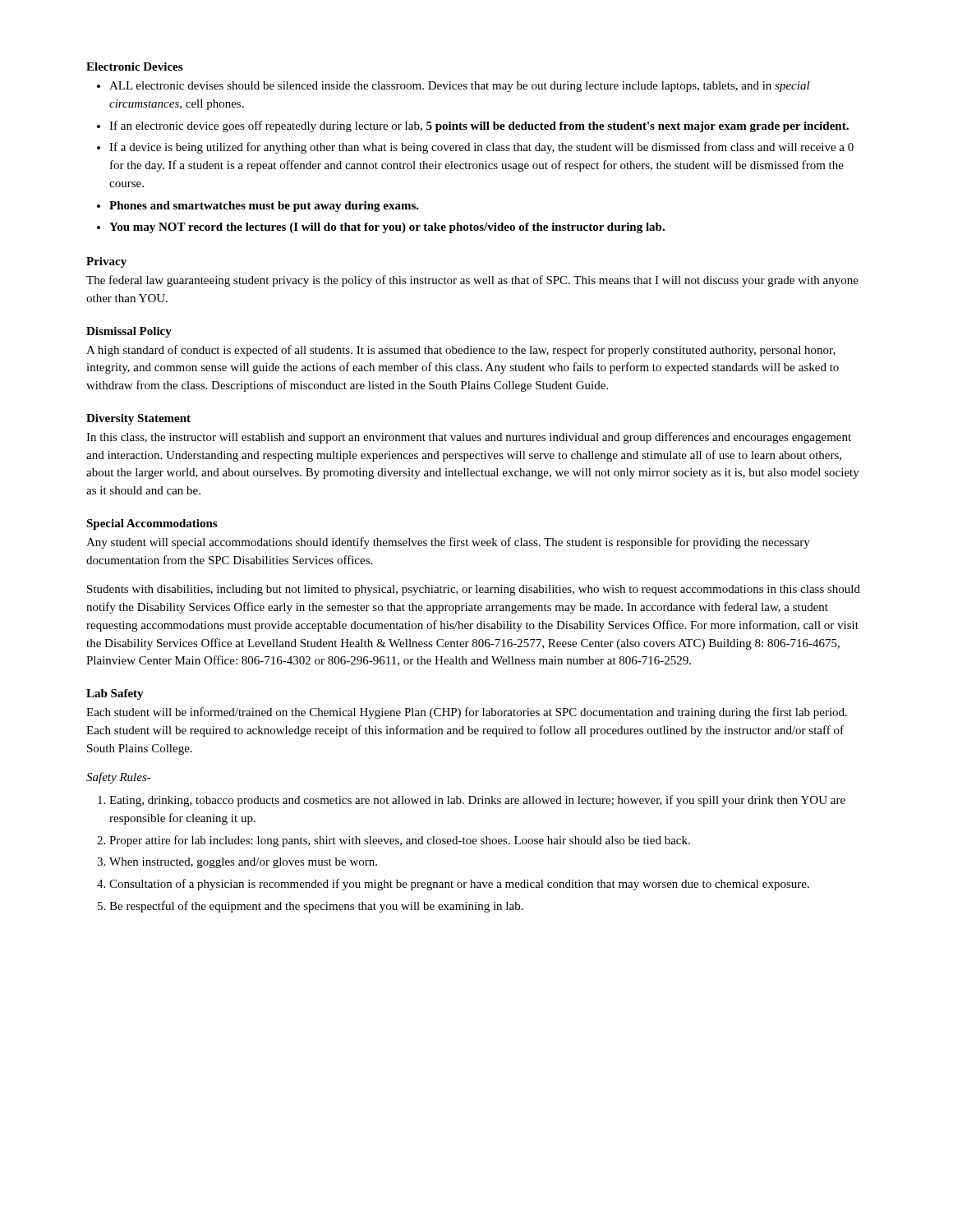The width and height of the screenshot is (953, 1232).
Task: Click on the element starting "Safety Rules-"
Action: coord(119,777)
